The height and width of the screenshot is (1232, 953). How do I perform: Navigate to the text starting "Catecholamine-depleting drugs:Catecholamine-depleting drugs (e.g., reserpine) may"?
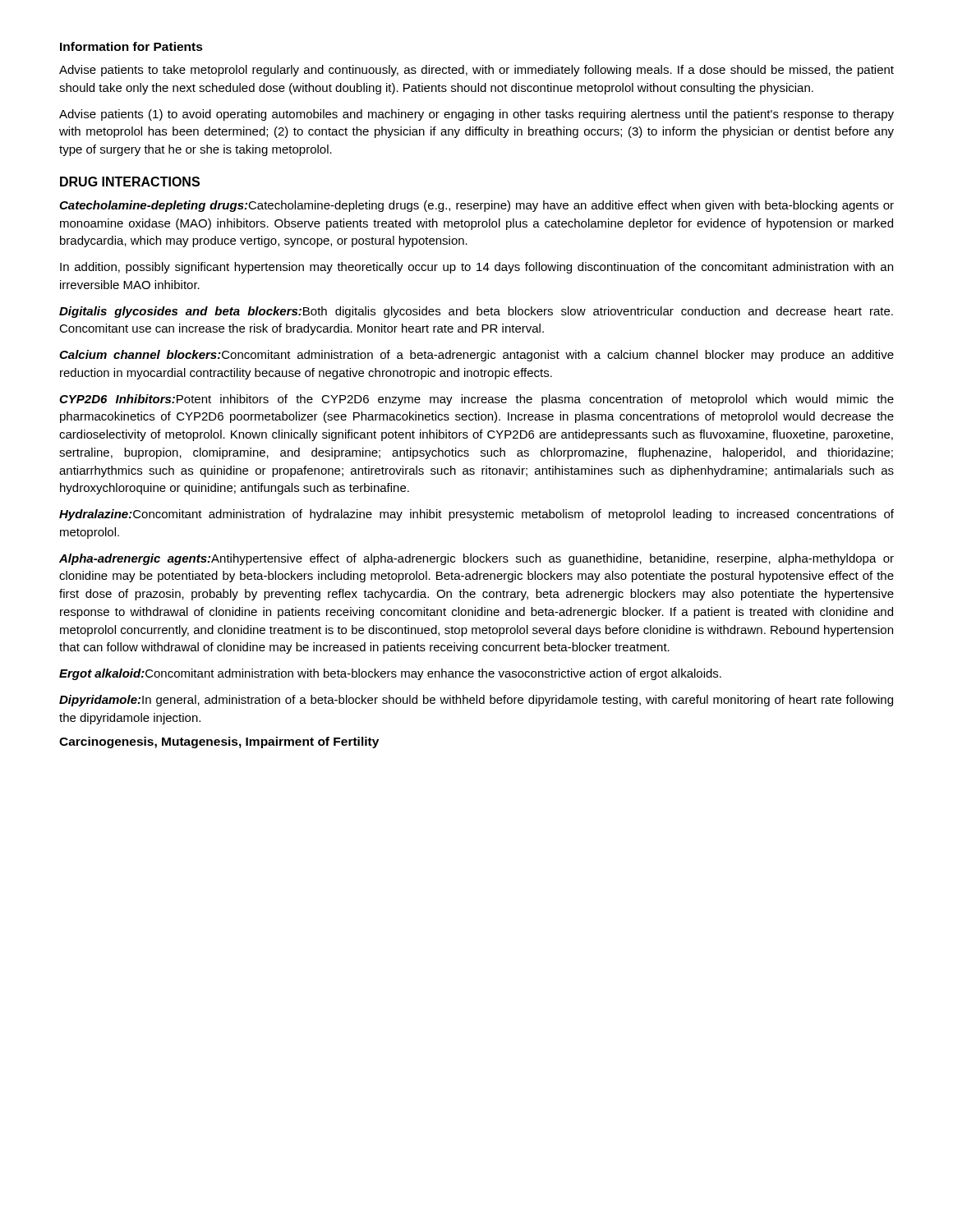click(476, 223)
